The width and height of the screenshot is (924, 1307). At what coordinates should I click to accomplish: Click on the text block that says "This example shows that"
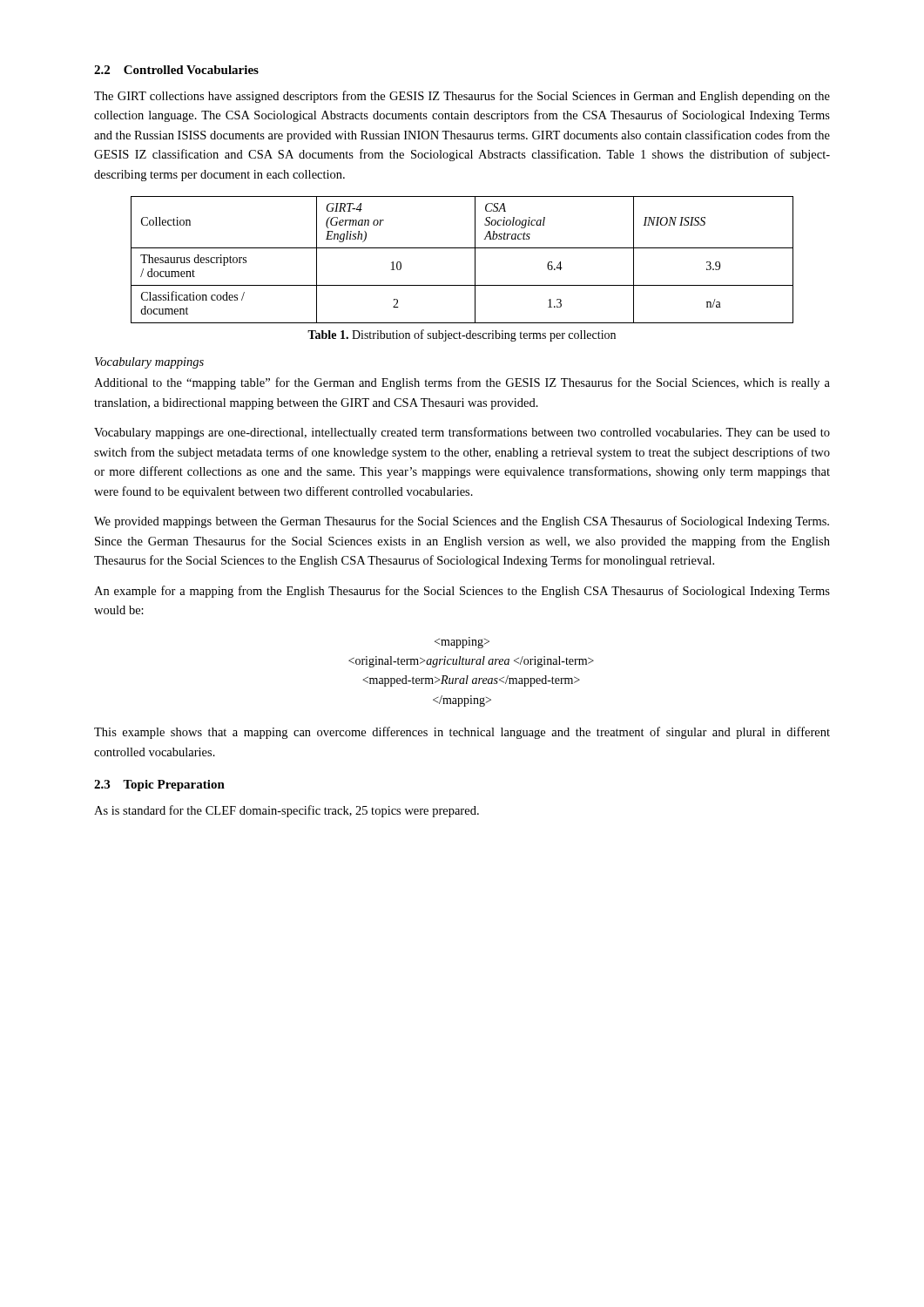click(x=462, y=742)
